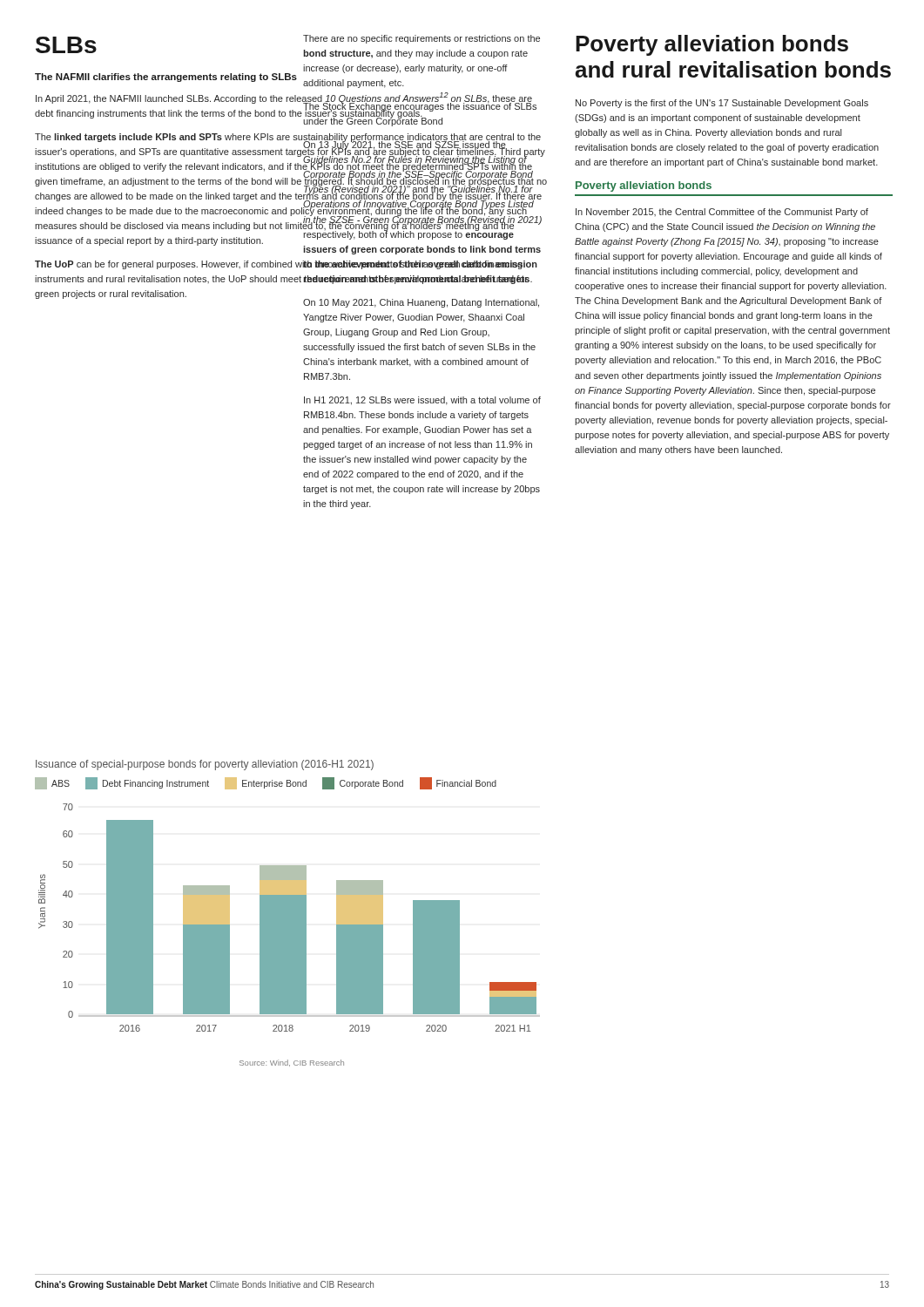Click the passage that begins "No Poverty is the first of the"
The height and width of the screenshot is (1307, 924).
[x=727, y=132]
